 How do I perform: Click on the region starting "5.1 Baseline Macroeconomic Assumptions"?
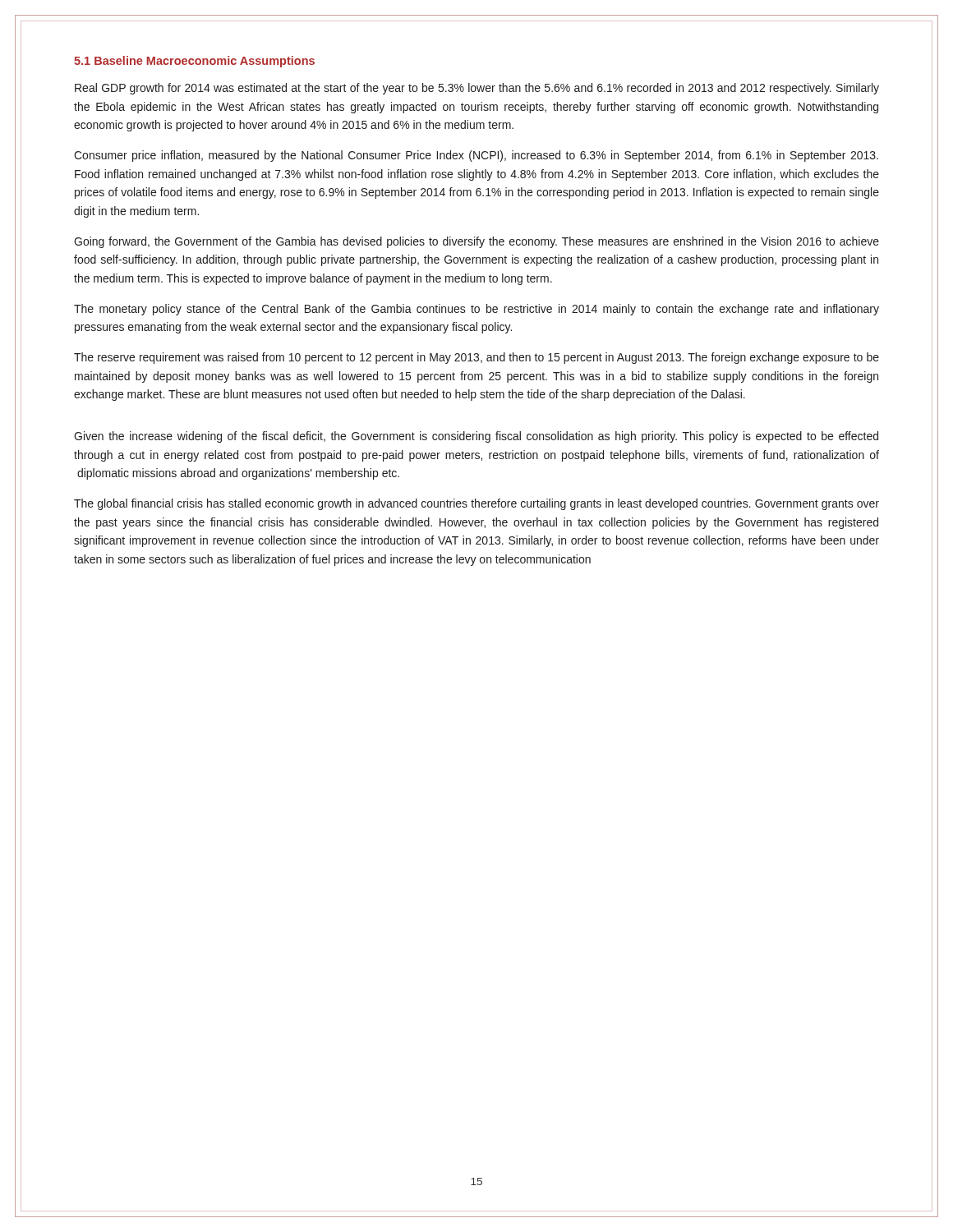tap(195, 61)
